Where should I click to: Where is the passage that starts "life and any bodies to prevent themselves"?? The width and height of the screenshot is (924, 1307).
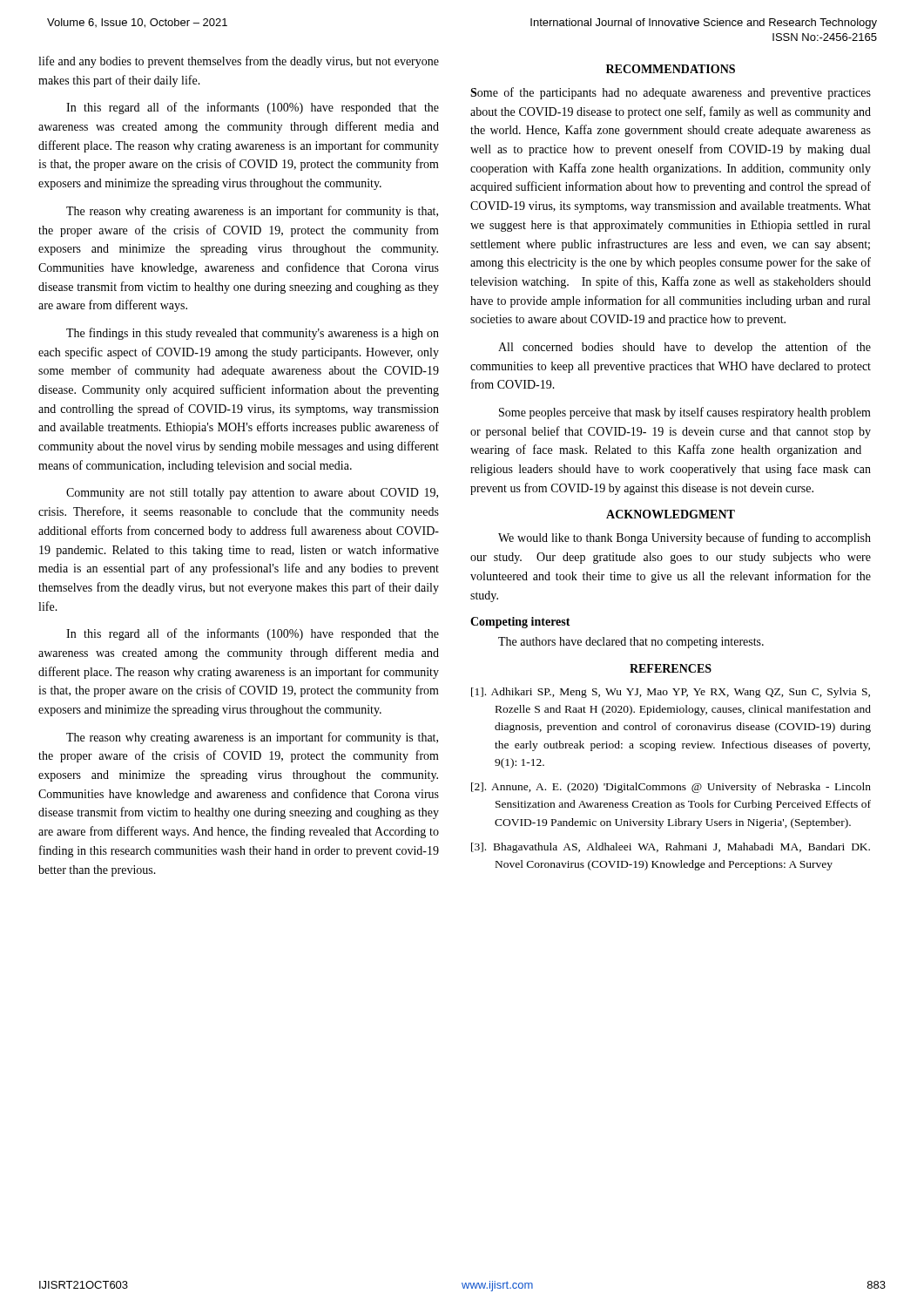239,71
